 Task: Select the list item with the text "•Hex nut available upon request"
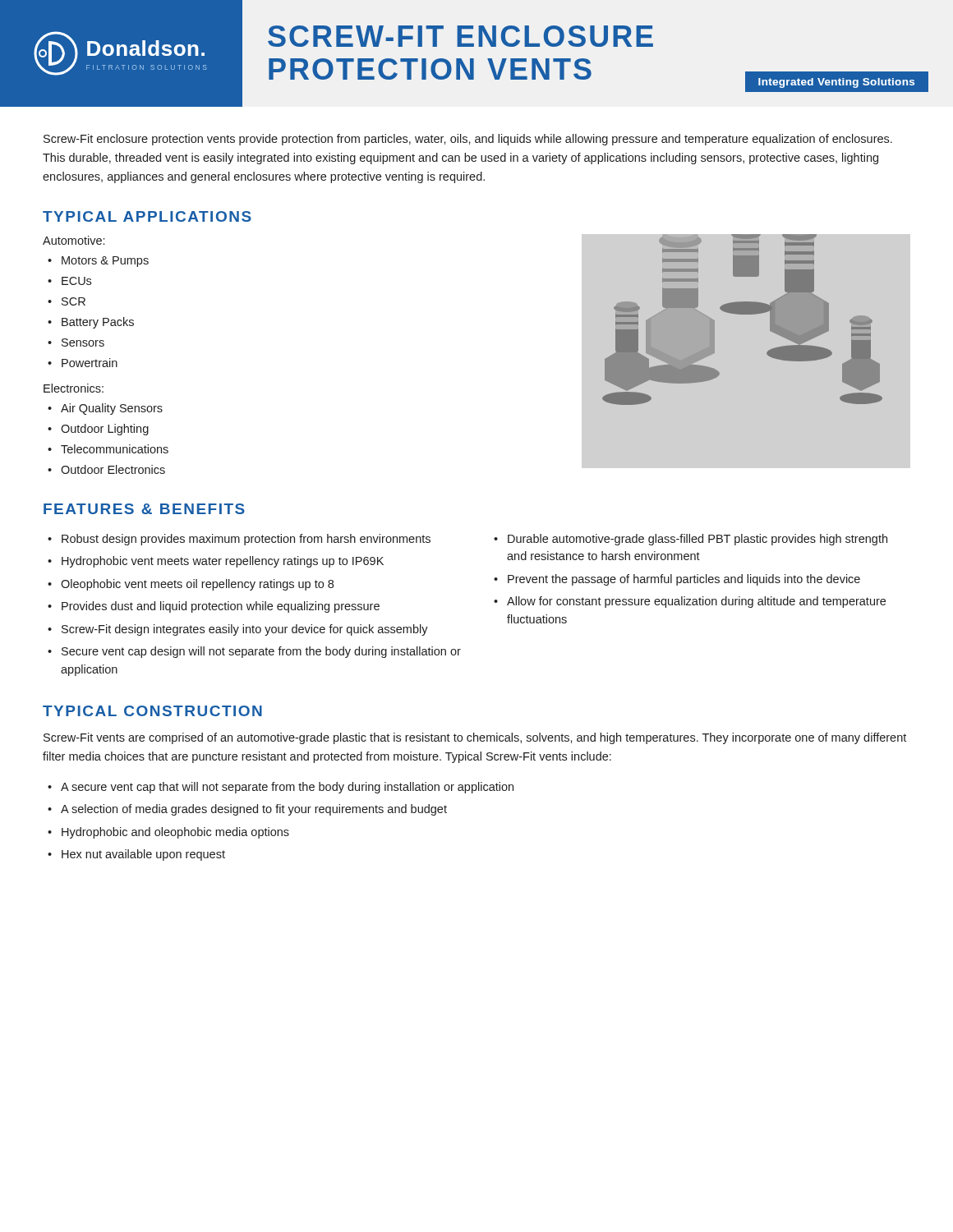pos(136,855)
